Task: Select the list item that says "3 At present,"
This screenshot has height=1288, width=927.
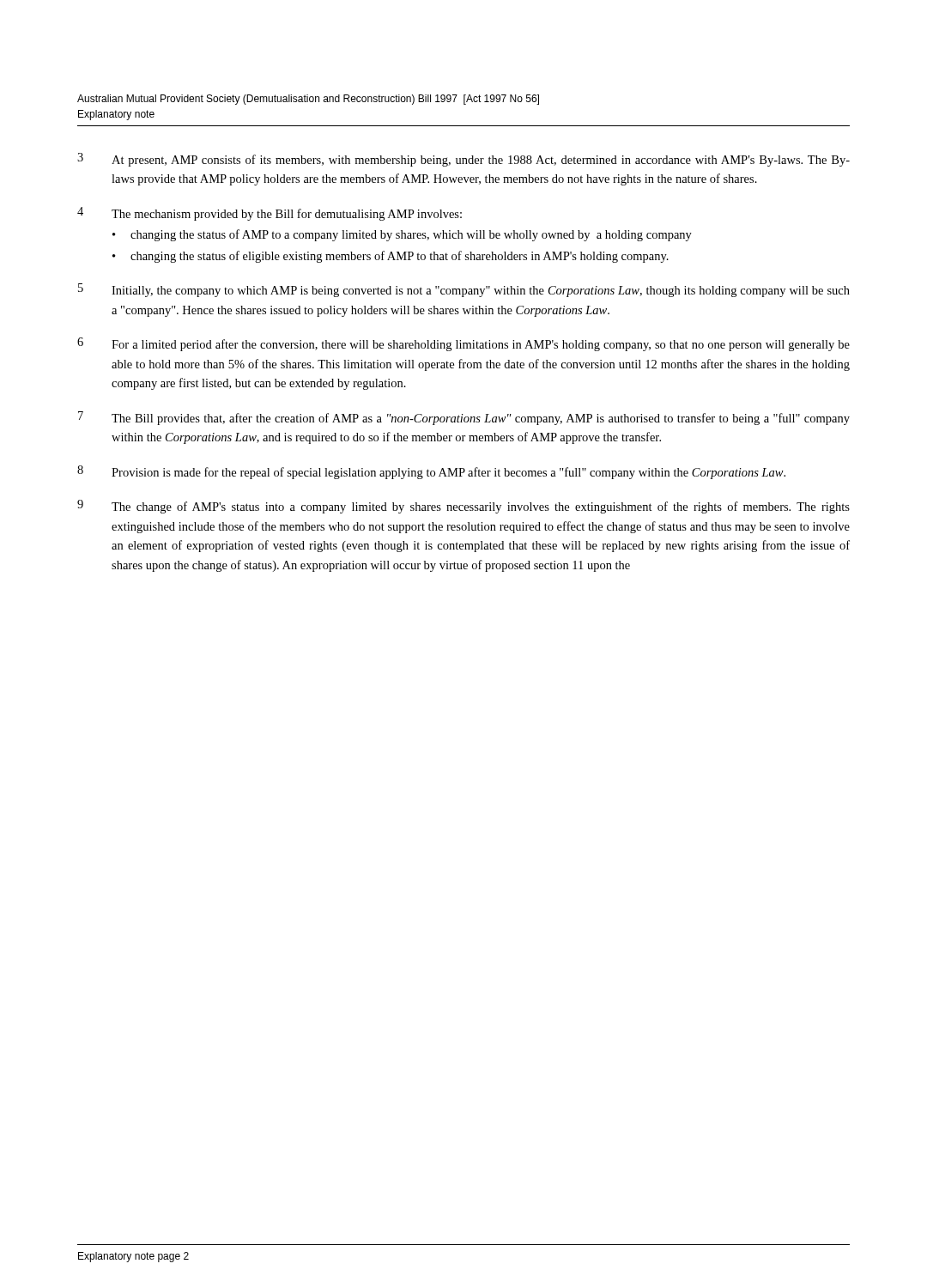Action: (464, 170)
